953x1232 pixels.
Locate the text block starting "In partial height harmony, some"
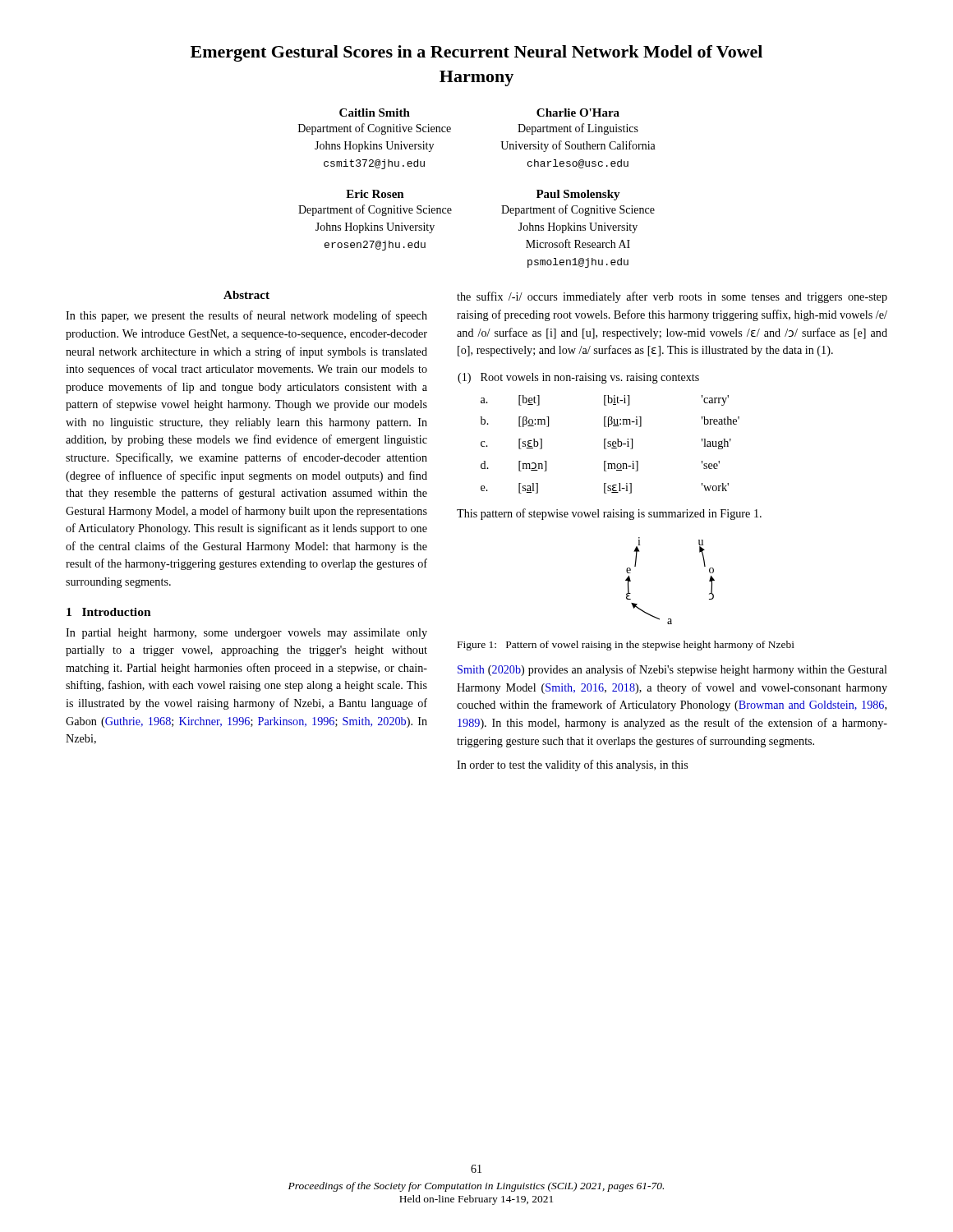coord(246,685)
